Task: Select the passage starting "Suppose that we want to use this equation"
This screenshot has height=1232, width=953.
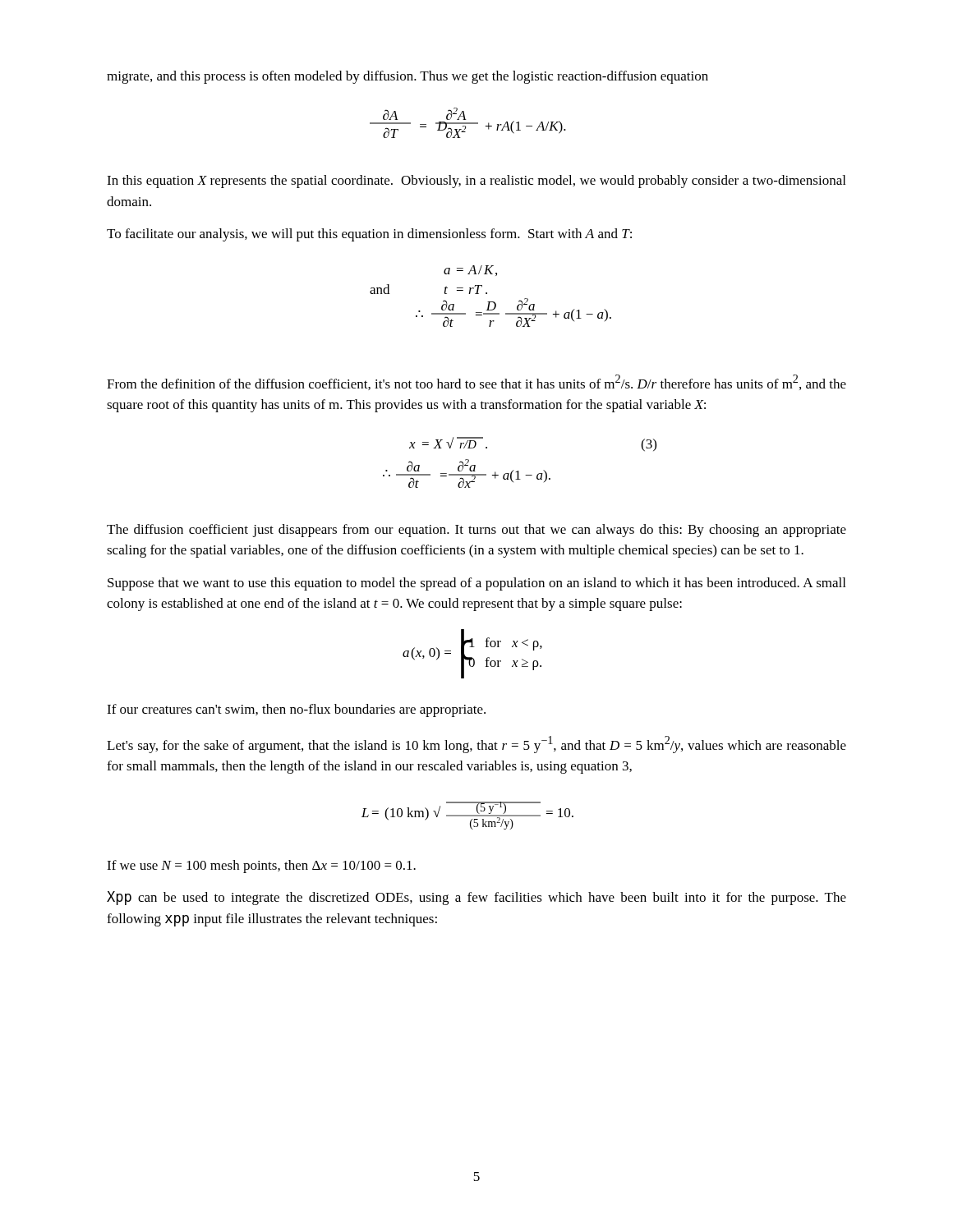Action: point(476,593)
